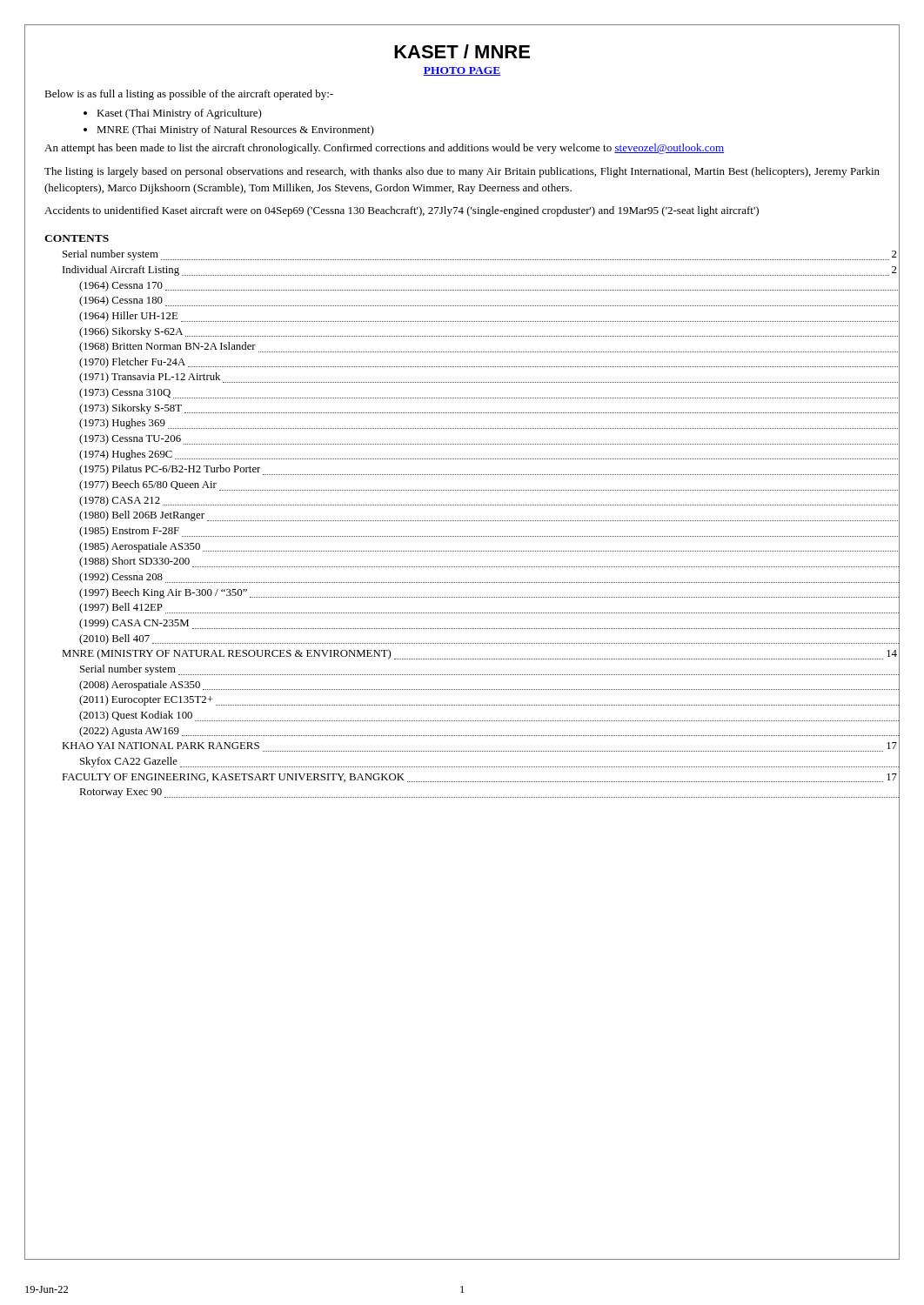Locate the text "KASET / MNRE PHOTO PAGE"
924x1305 pixels.
(x=462, y=59)
